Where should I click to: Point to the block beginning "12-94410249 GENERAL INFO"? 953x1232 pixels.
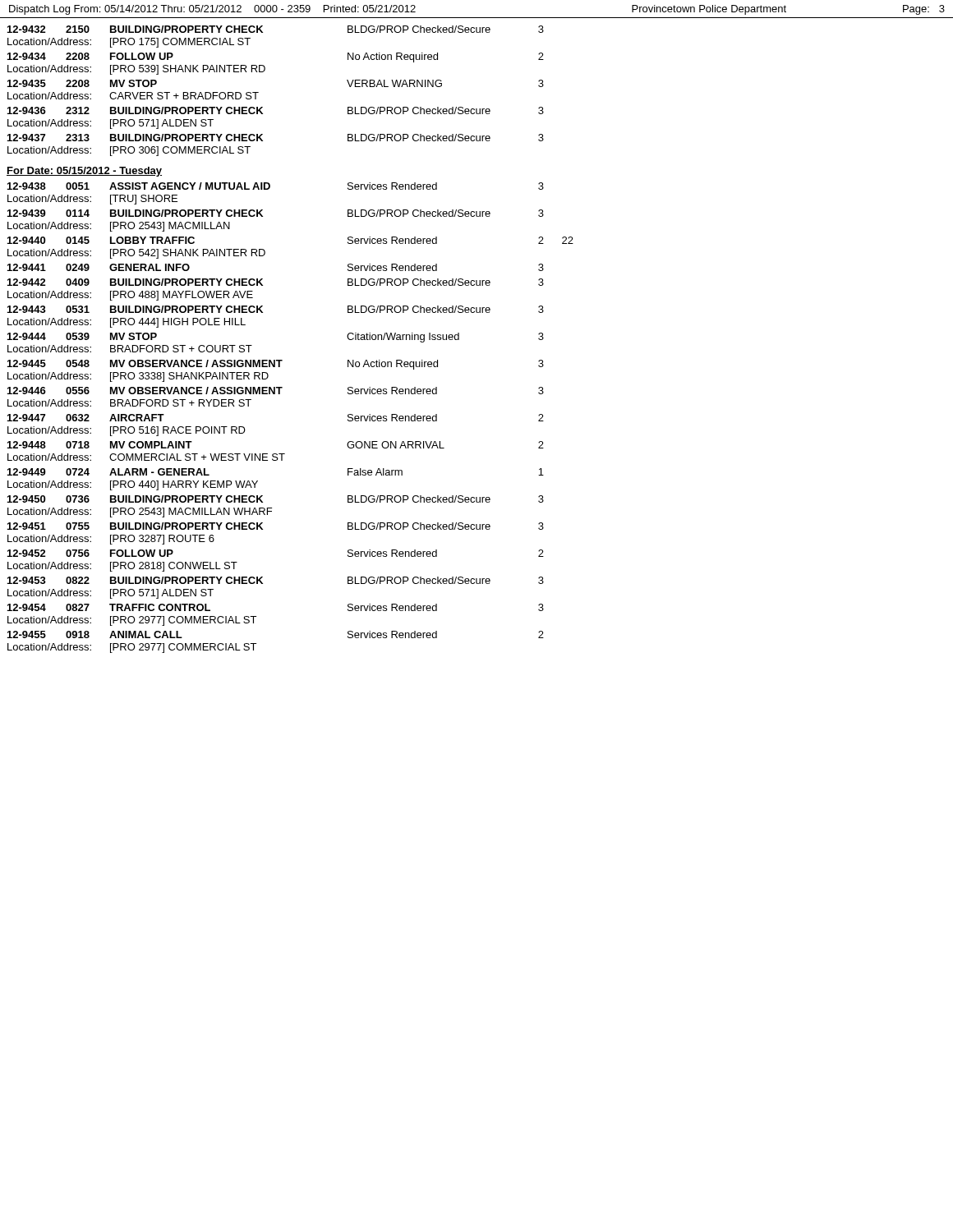click(x=32, y=267)
